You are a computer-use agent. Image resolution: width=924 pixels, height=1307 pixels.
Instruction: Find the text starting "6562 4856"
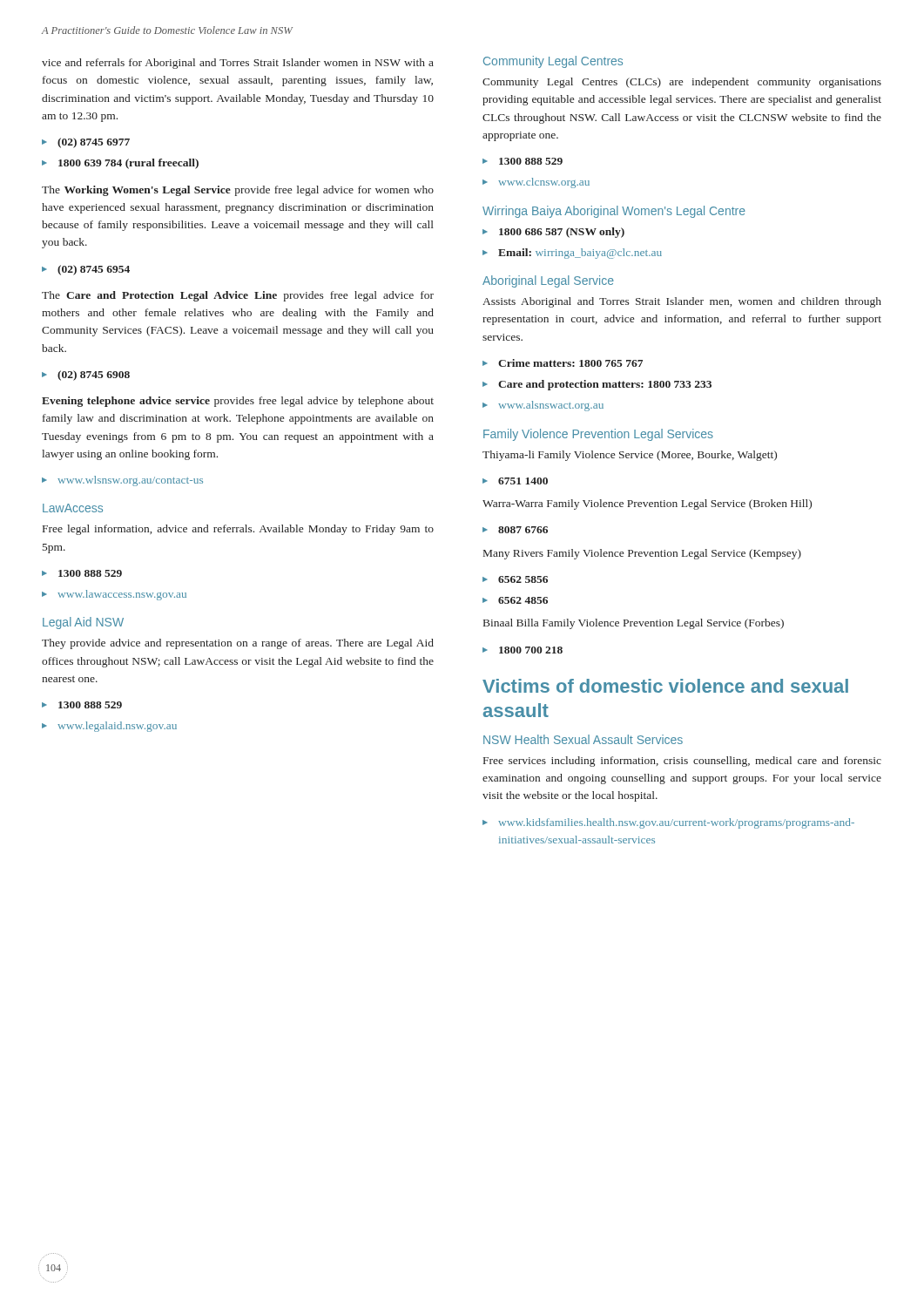(523, 600)
